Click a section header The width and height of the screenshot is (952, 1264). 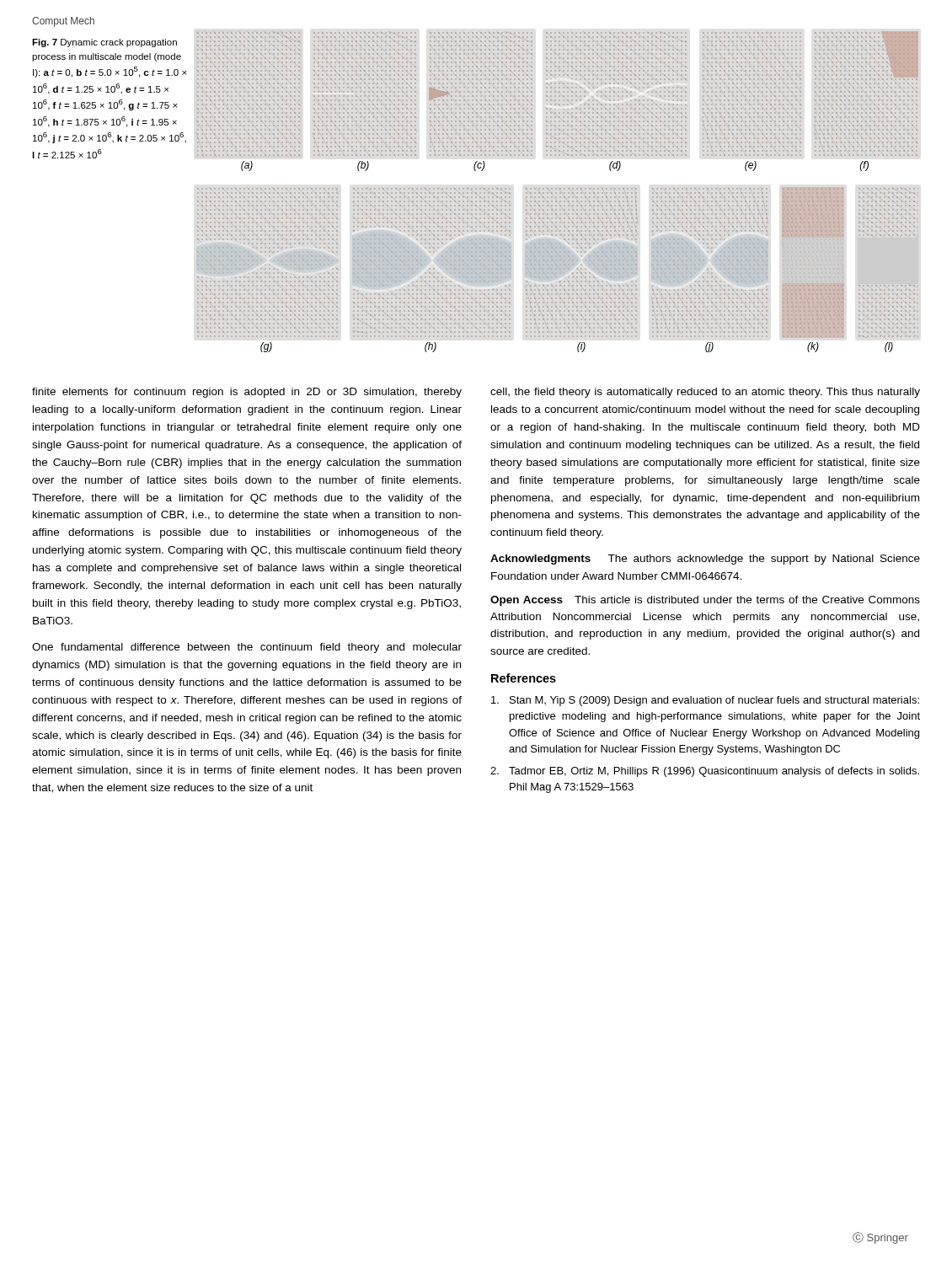click(x=523, y=678)
